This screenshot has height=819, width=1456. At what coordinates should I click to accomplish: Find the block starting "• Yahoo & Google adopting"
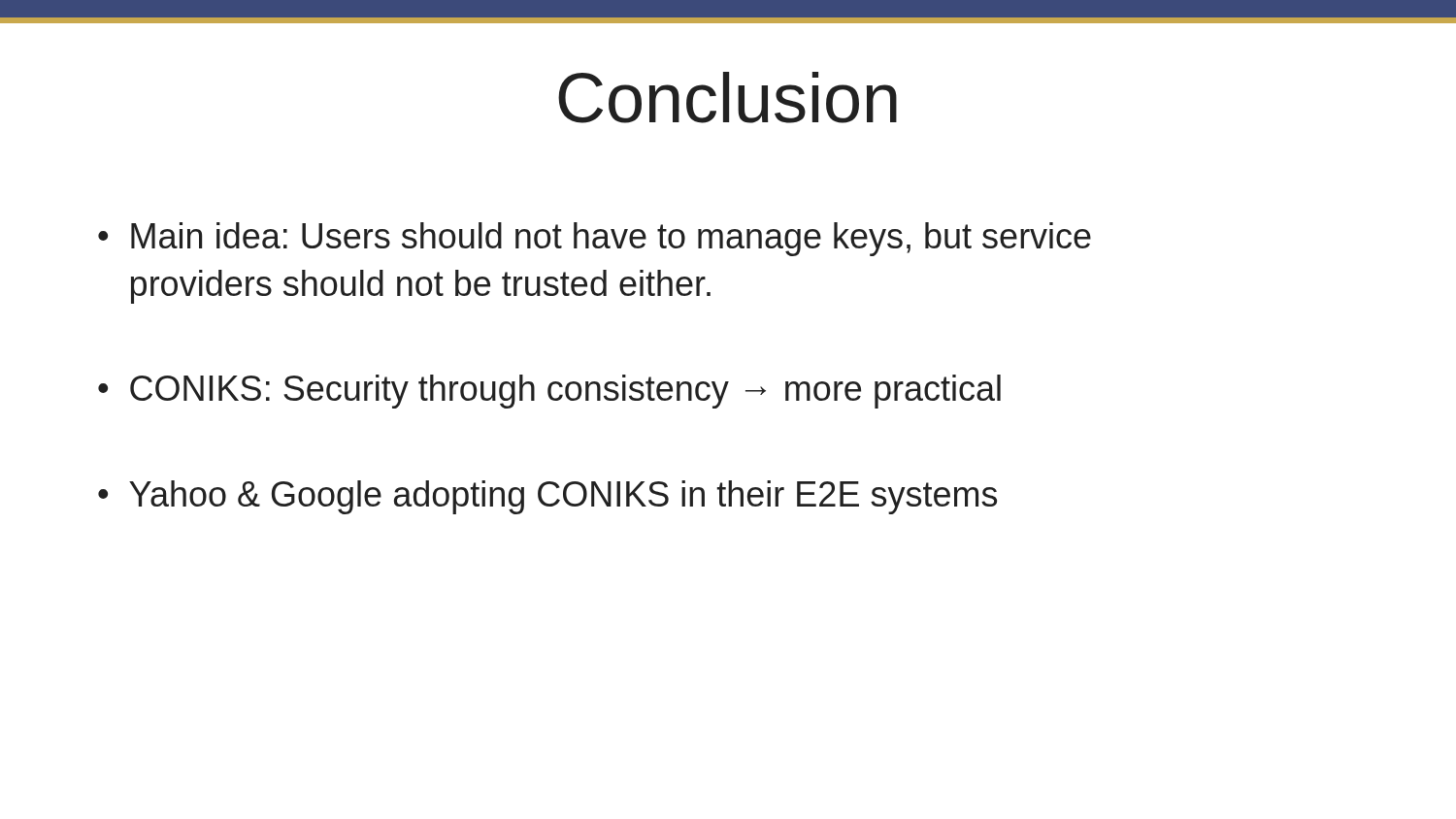point(548,495)
